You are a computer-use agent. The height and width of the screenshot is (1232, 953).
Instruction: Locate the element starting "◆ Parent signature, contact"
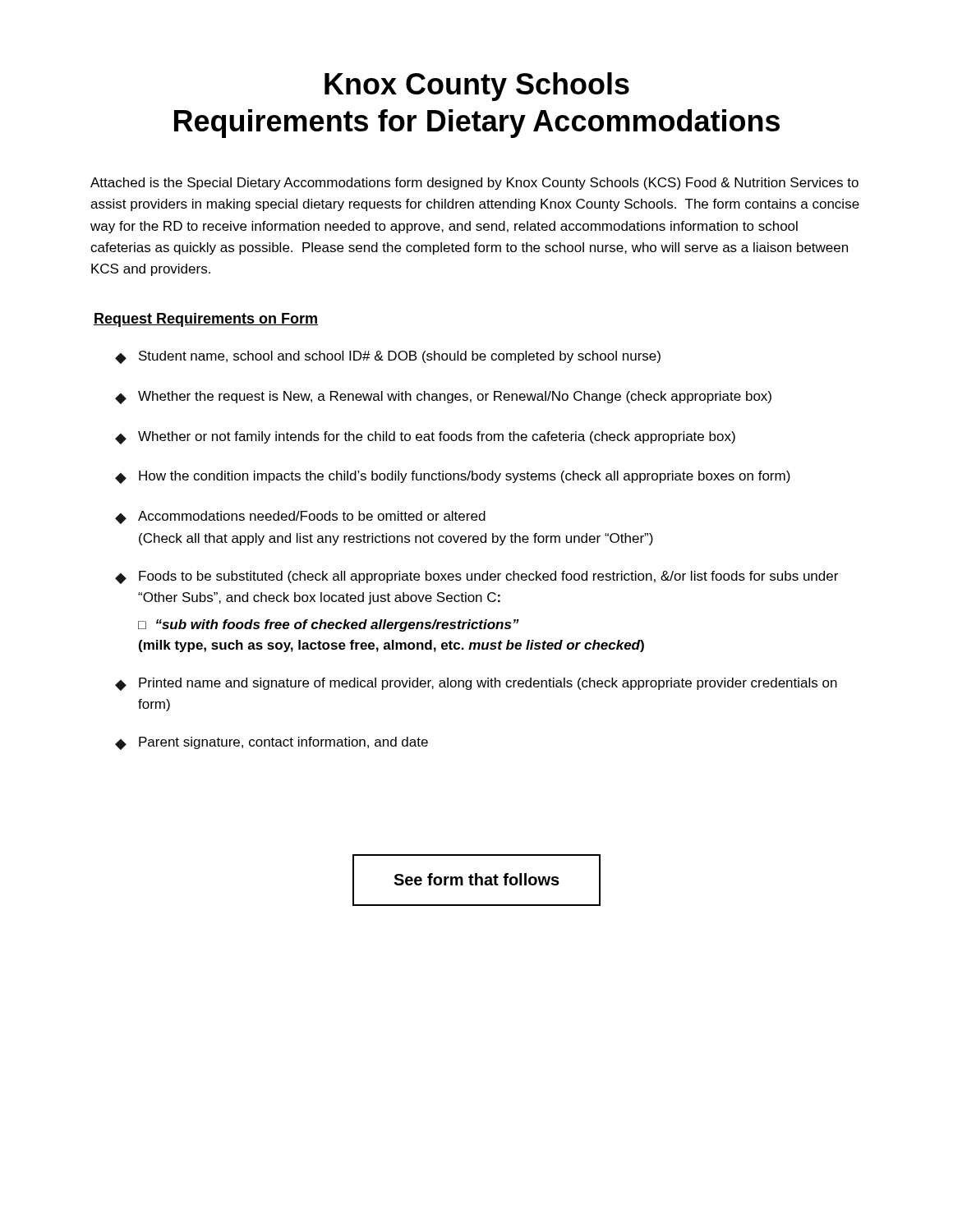pos(272,743)
